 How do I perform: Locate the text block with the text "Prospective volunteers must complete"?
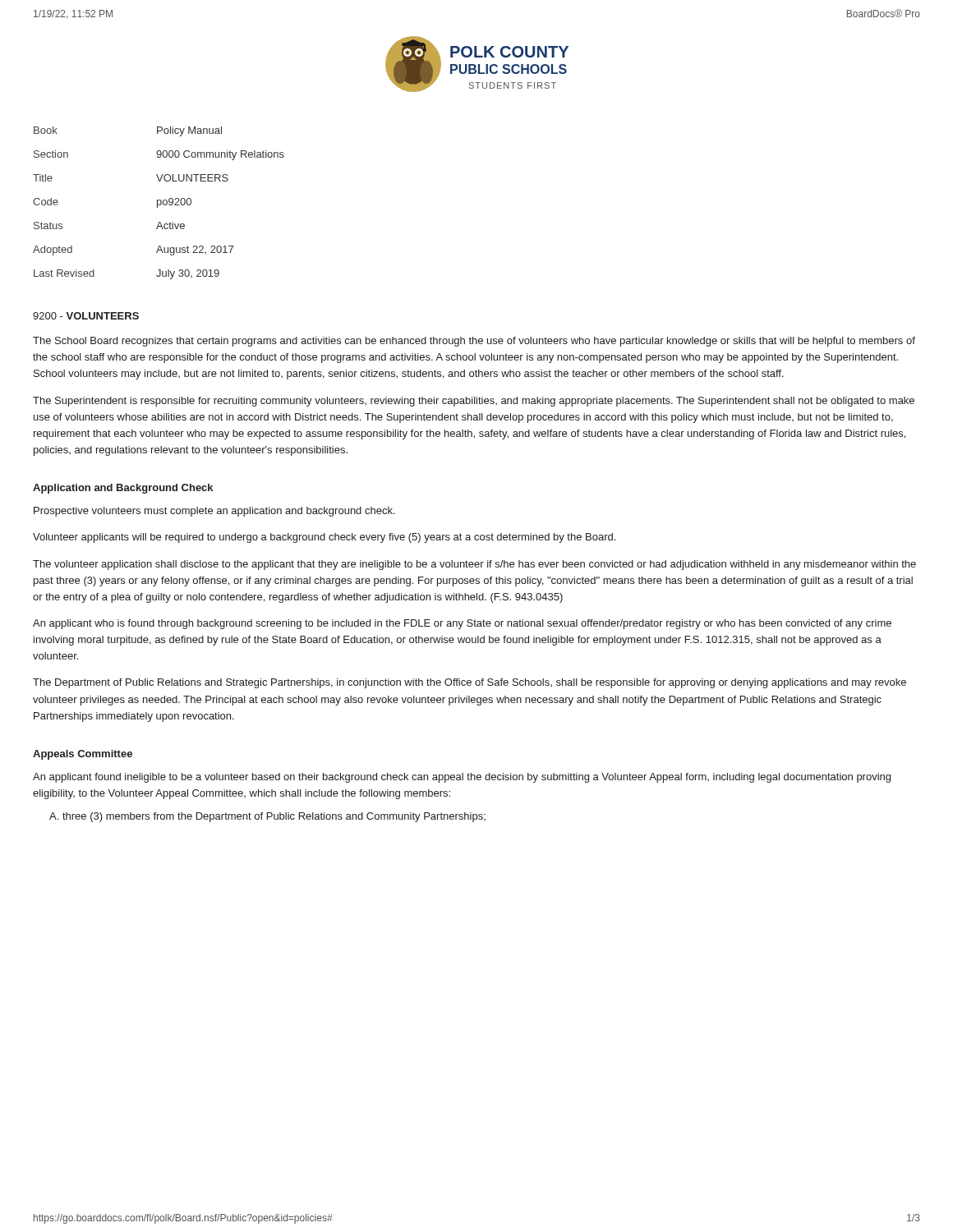click(x=214, y=511)
